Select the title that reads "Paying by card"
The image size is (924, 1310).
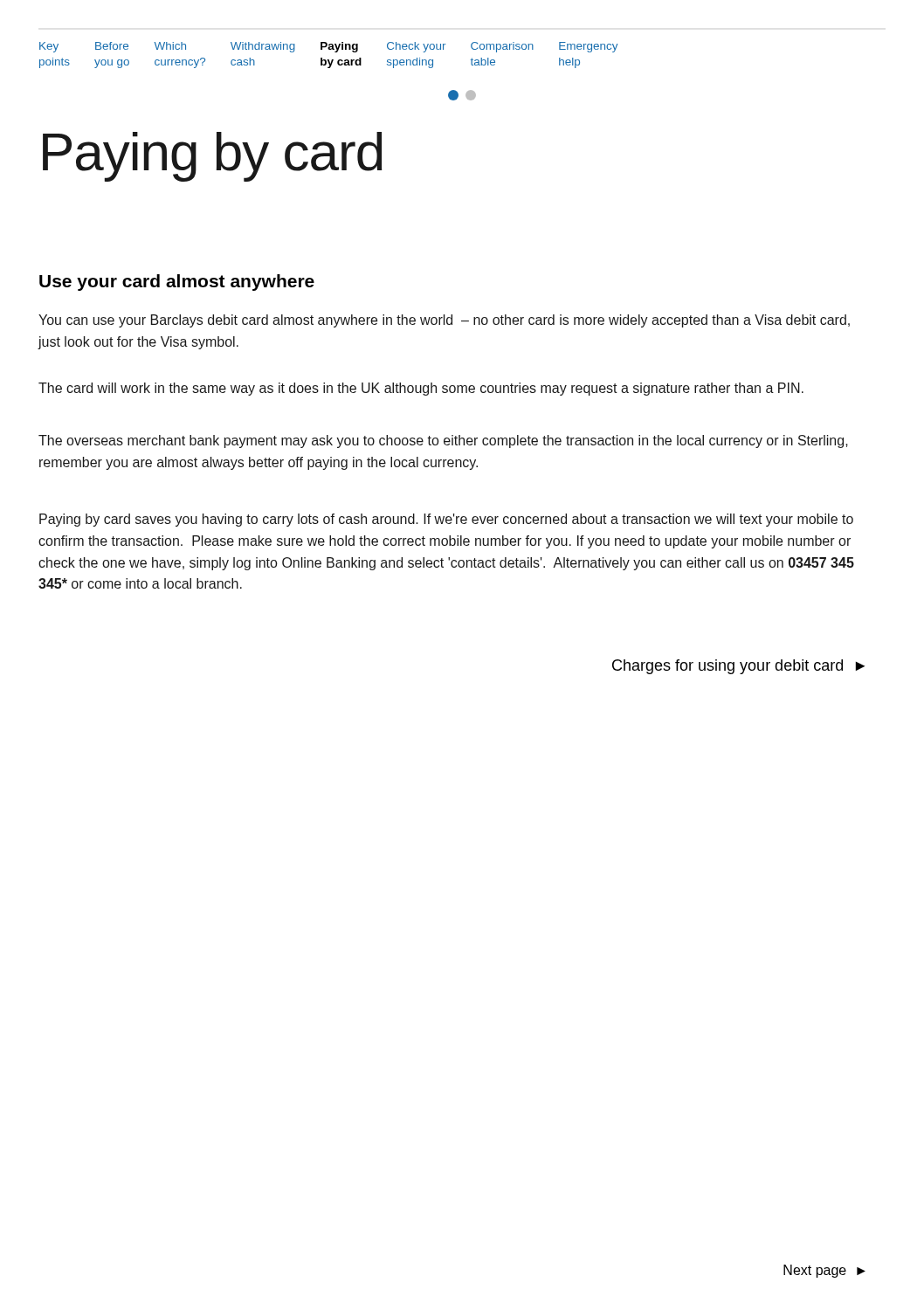point(211,152)
